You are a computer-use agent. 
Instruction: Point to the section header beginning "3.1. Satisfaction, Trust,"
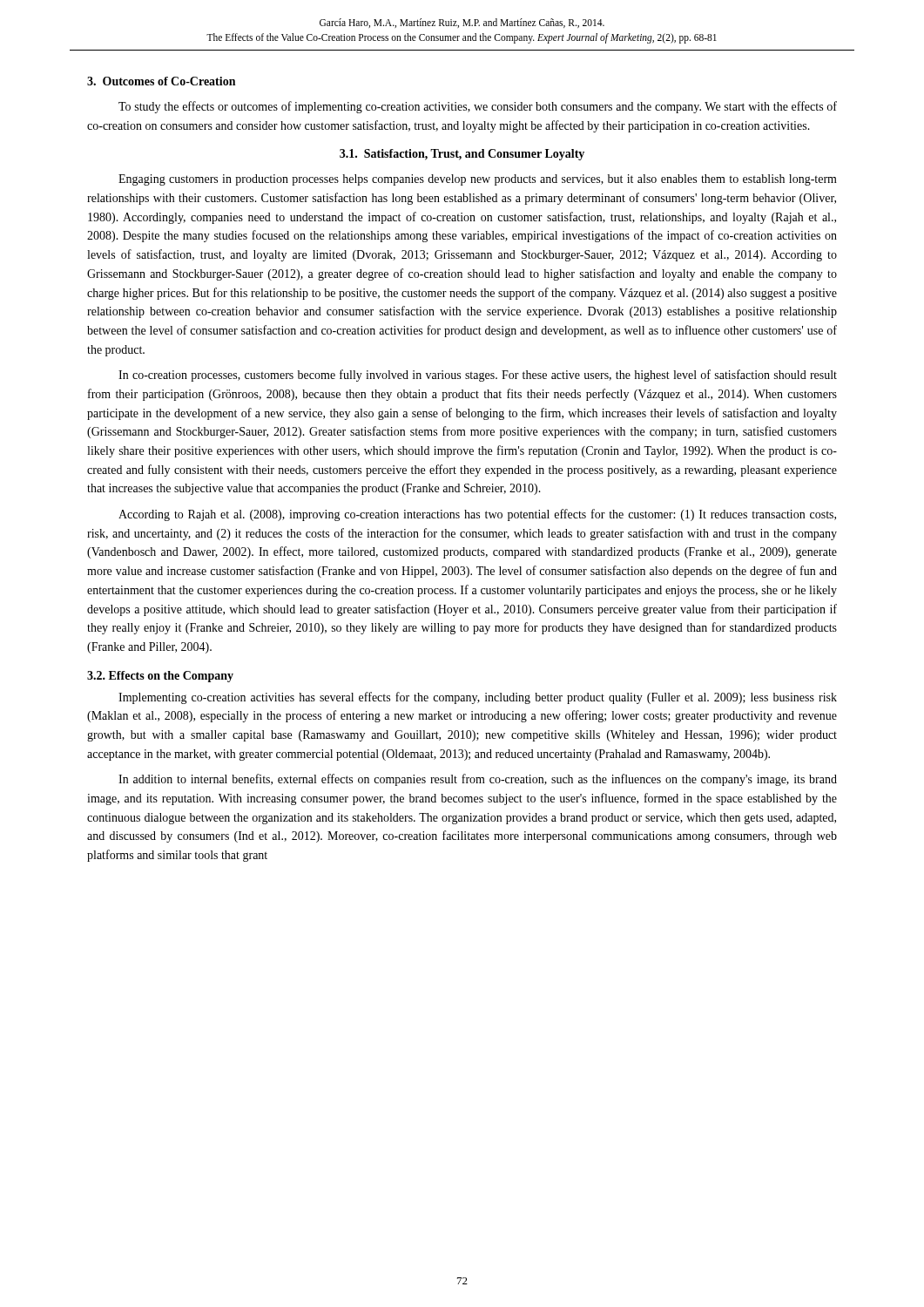point(462,154)
